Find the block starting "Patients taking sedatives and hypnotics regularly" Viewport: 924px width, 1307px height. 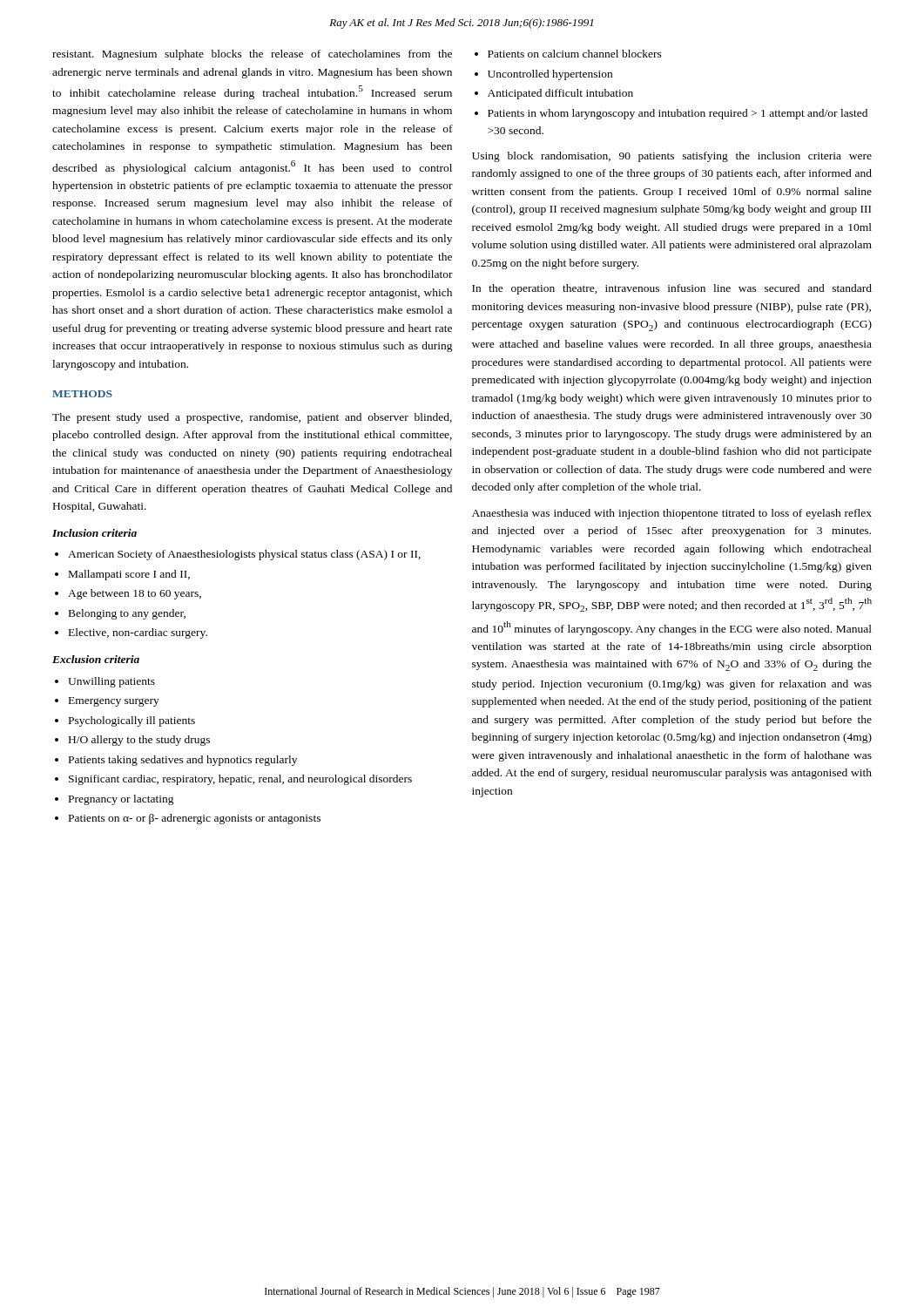coord(252,760)
